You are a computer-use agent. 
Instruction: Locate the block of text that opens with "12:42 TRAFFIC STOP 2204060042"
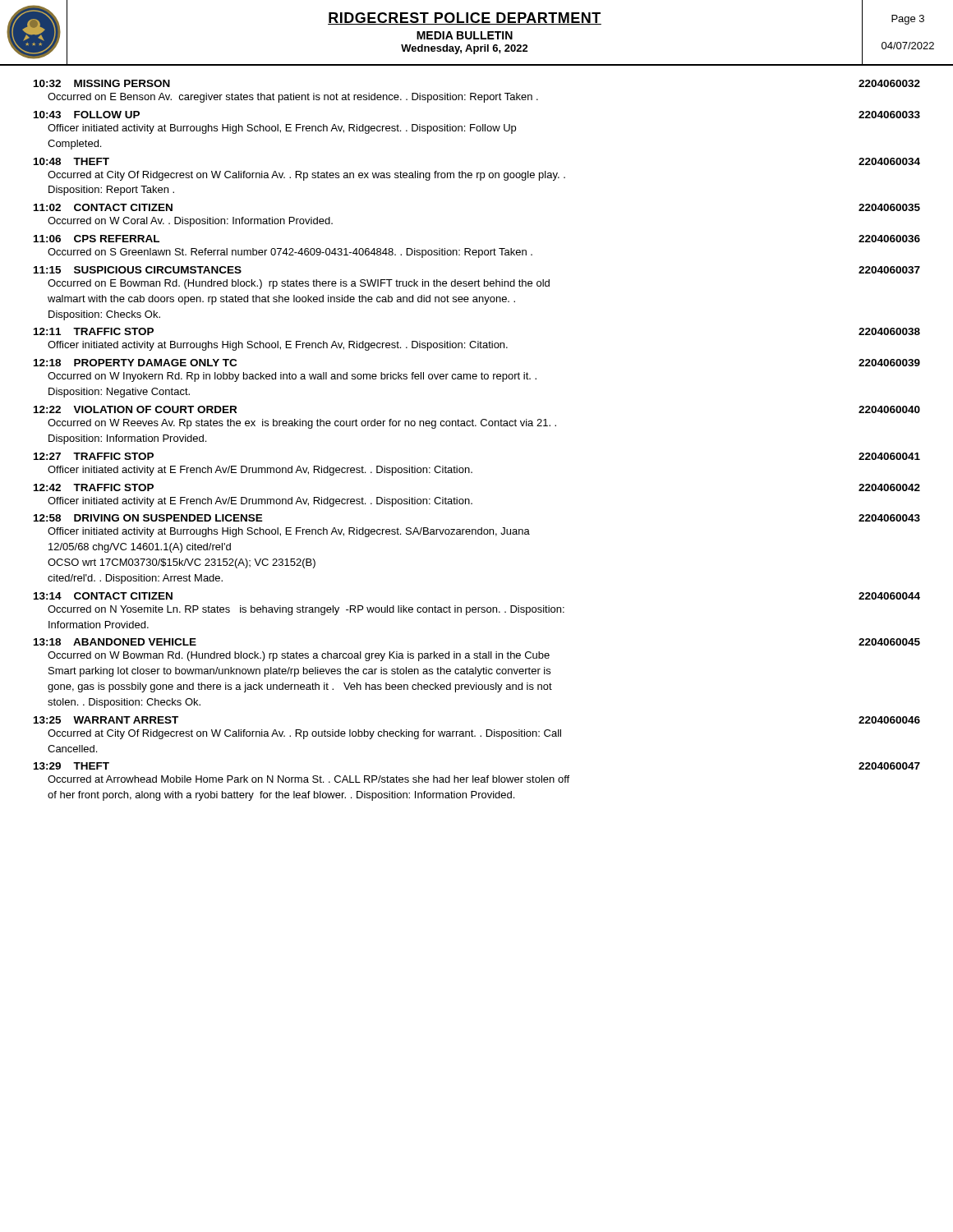click(476, 495)
